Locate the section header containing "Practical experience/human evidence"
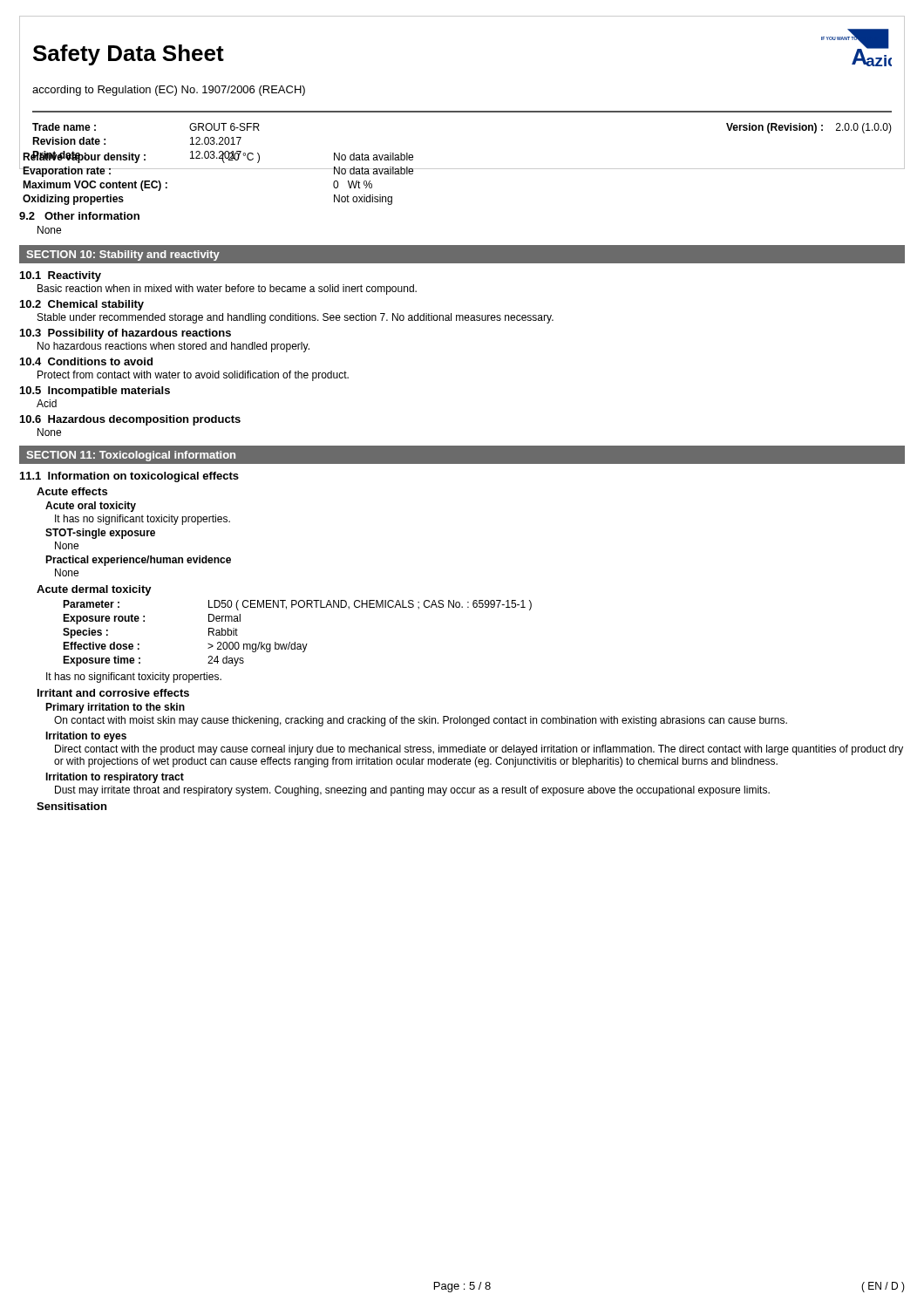 (x=138, y=560)
